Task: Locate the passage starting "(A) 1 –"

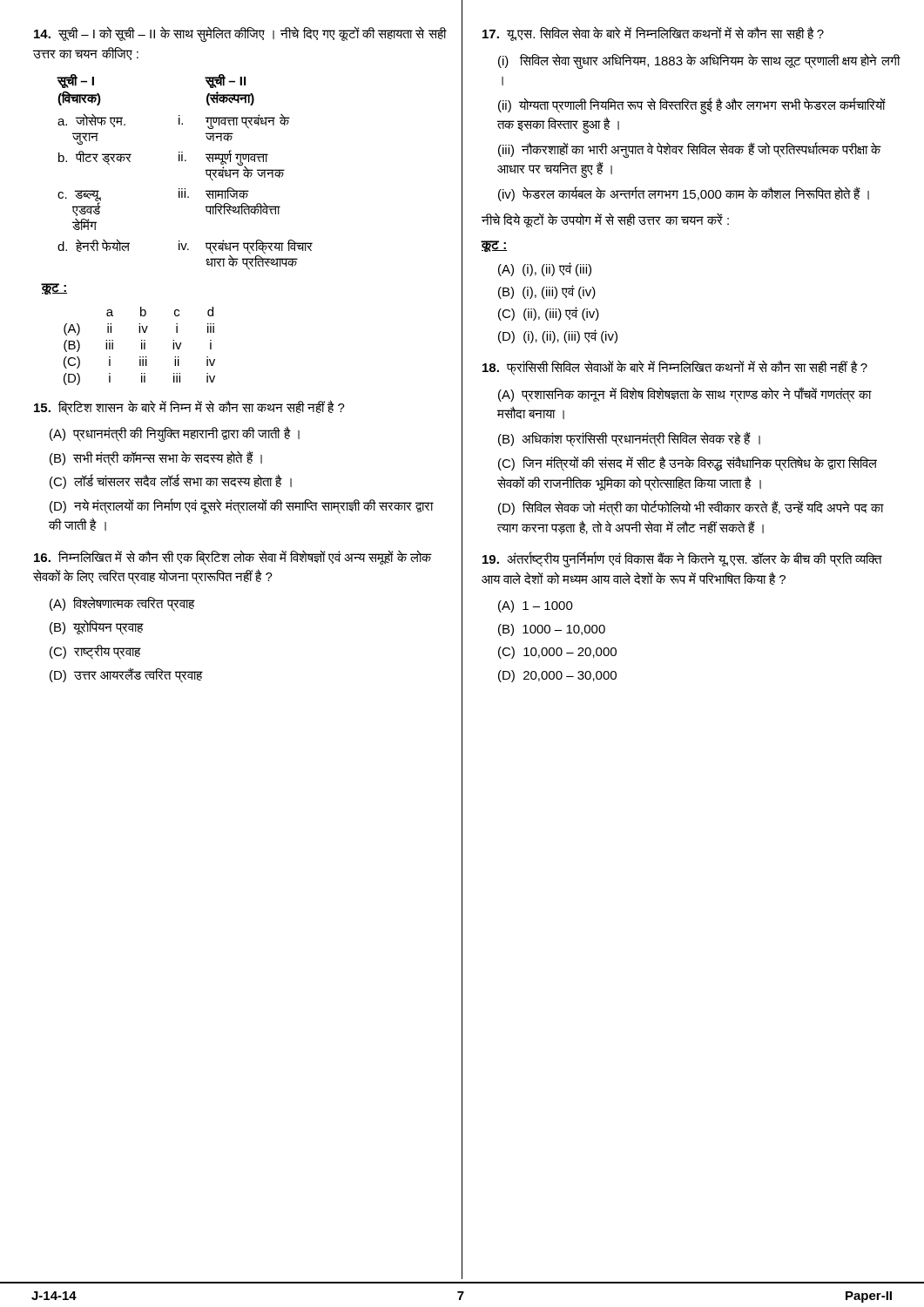Action: pyautogui.click(x=535, y=605)
